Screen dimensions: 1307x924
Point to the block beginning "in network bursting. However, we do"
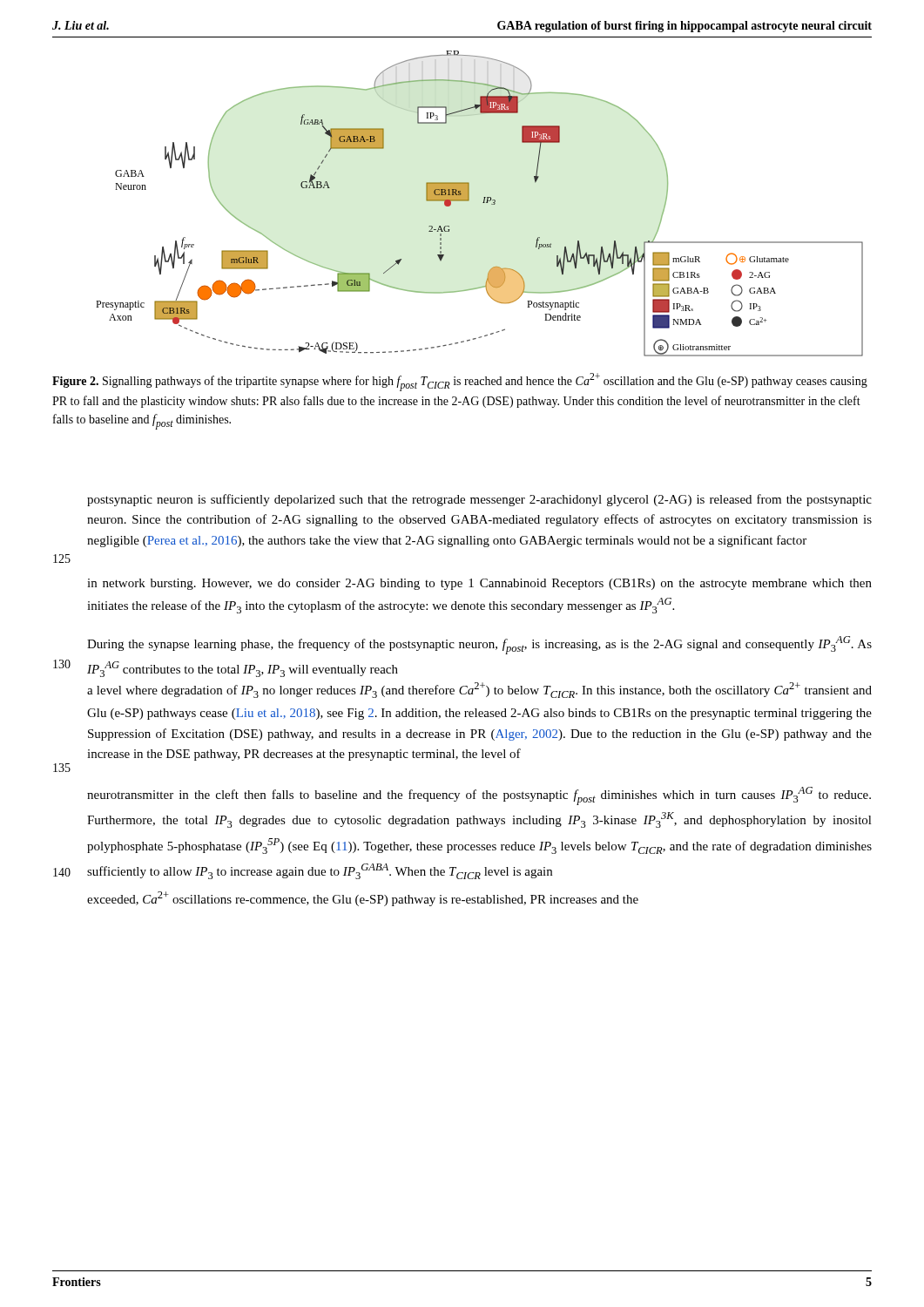pos(479,584)
